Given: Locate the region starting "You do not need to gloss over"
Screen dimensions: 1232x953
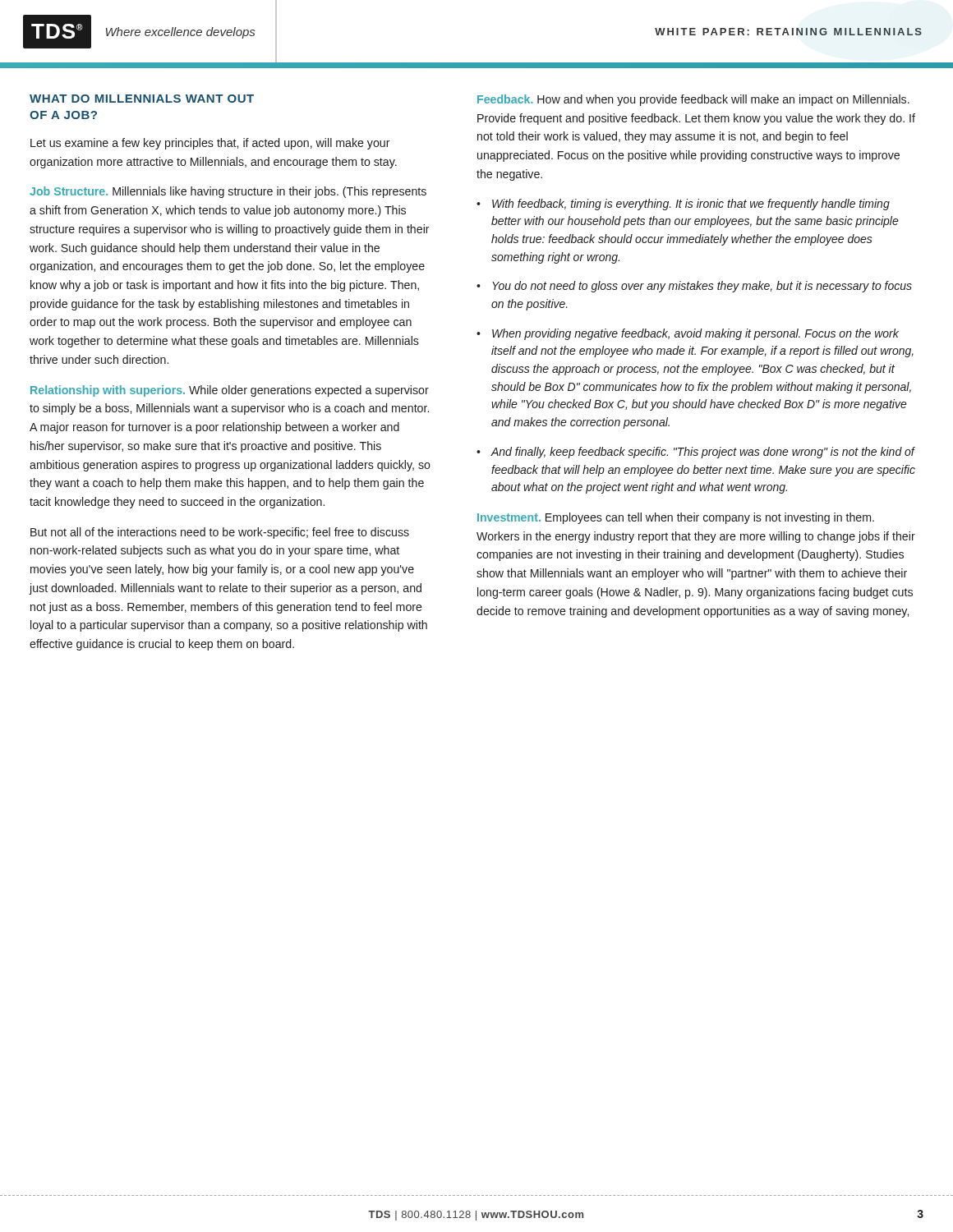Looking at the screenshot, I should [702, 295].
